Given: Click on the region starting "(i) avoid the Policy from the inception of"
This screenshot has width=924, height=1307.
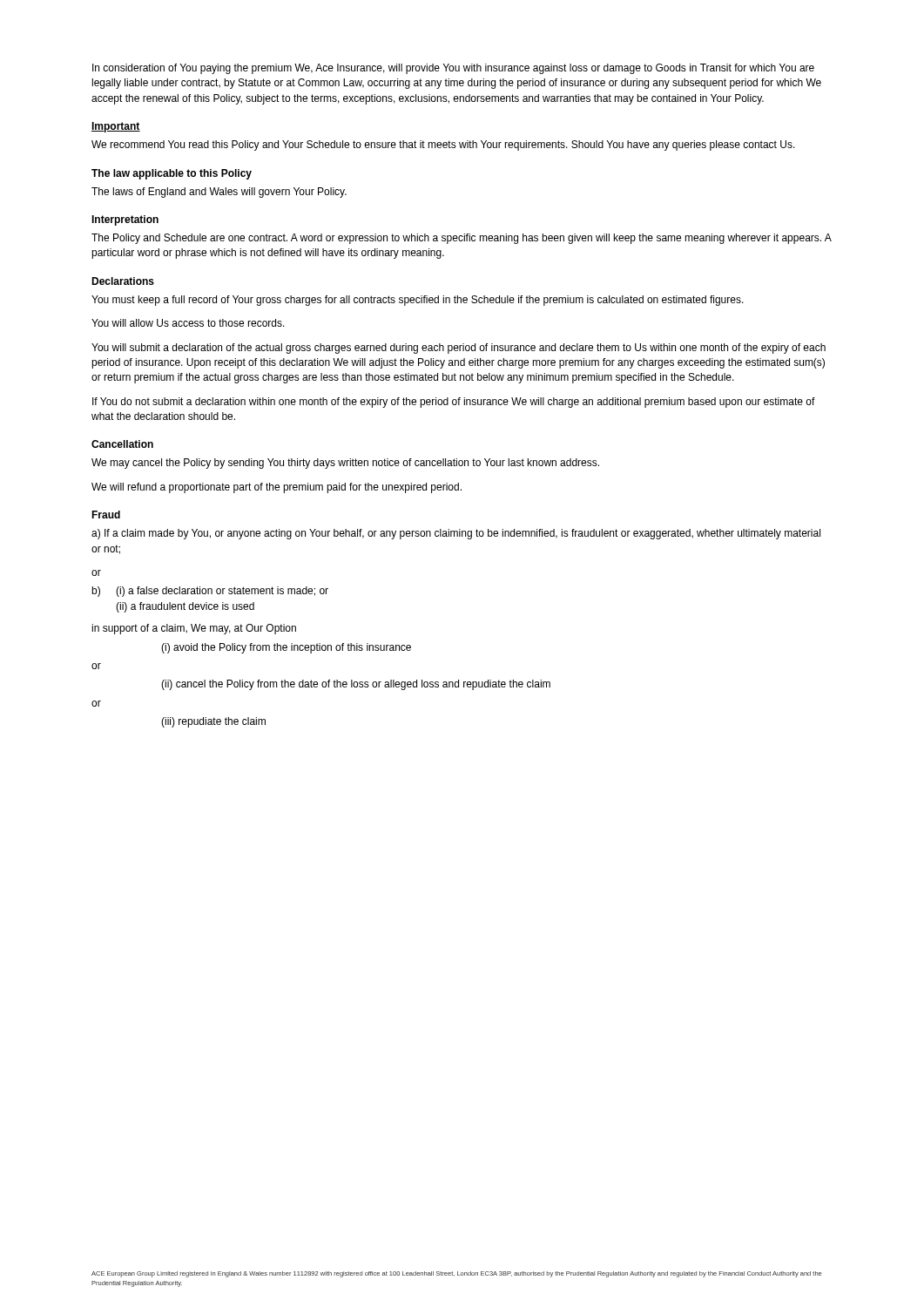Looking at the screenshot, I should point(286,647).
